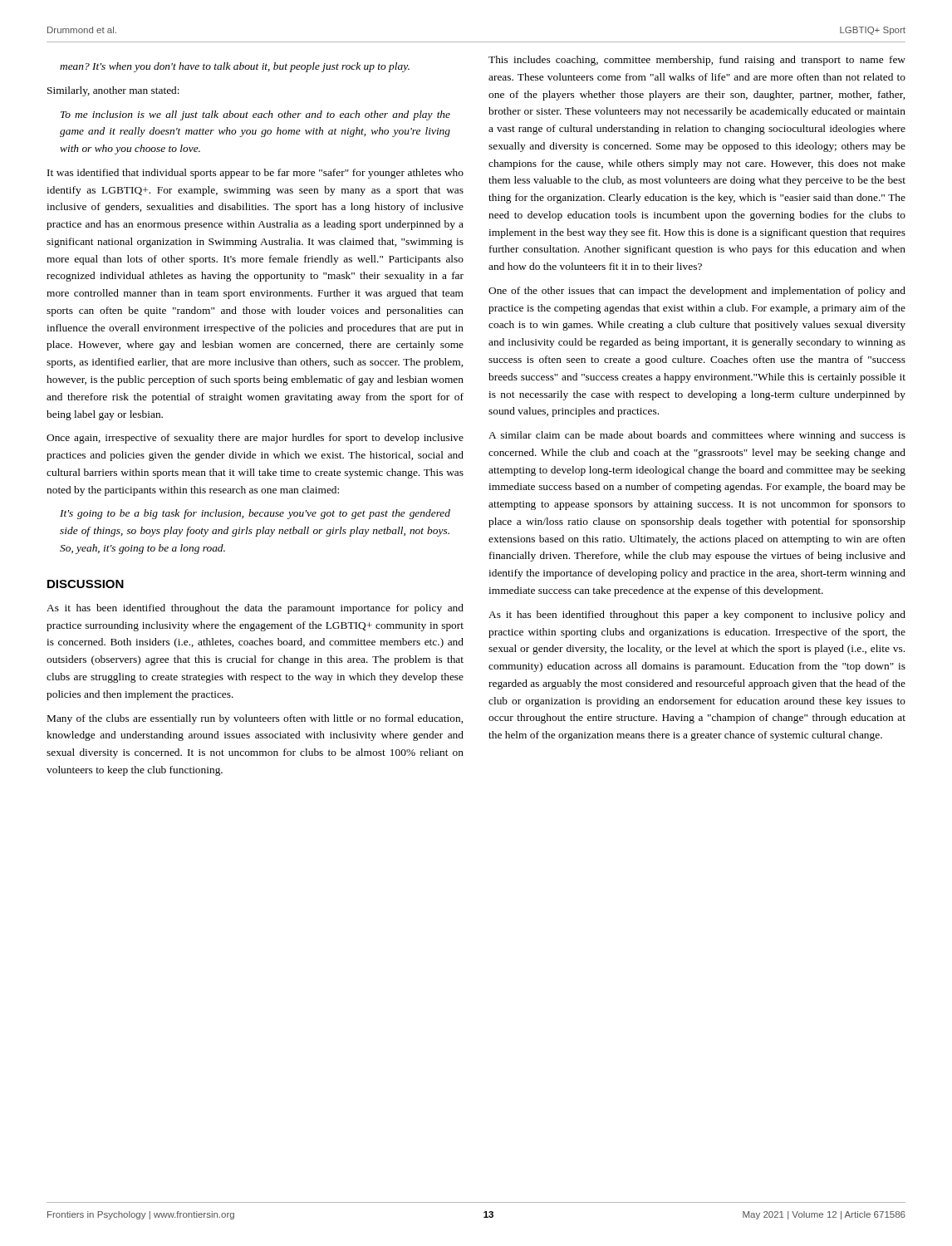Click on the element starting "A similar claim"
Image resolution: width=952 pixels, height=1246 pixels.
697,513
